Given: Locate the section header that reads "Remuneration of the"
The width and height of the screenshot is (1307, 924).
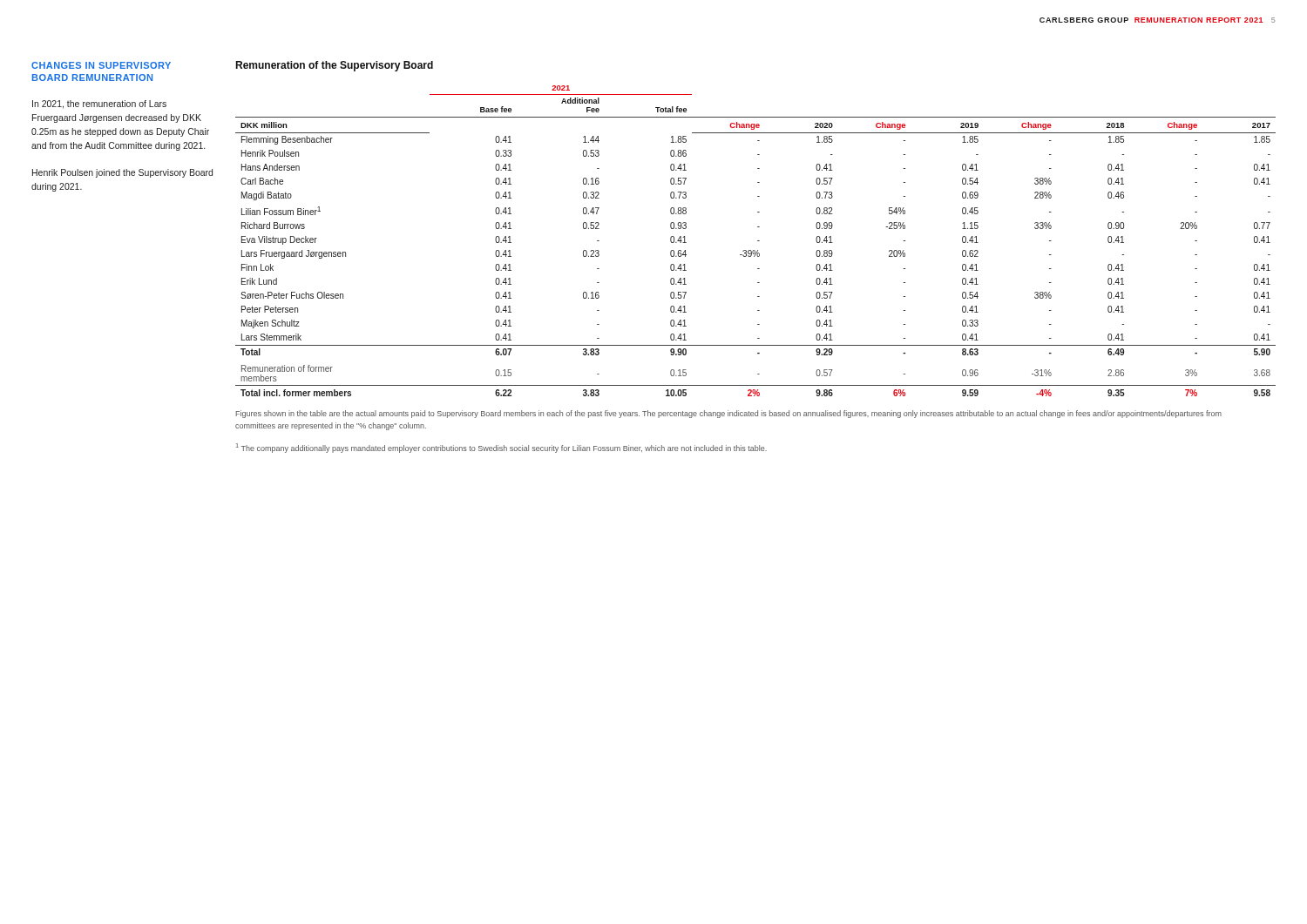Looking at the screenshot, I should coord(334,65).
